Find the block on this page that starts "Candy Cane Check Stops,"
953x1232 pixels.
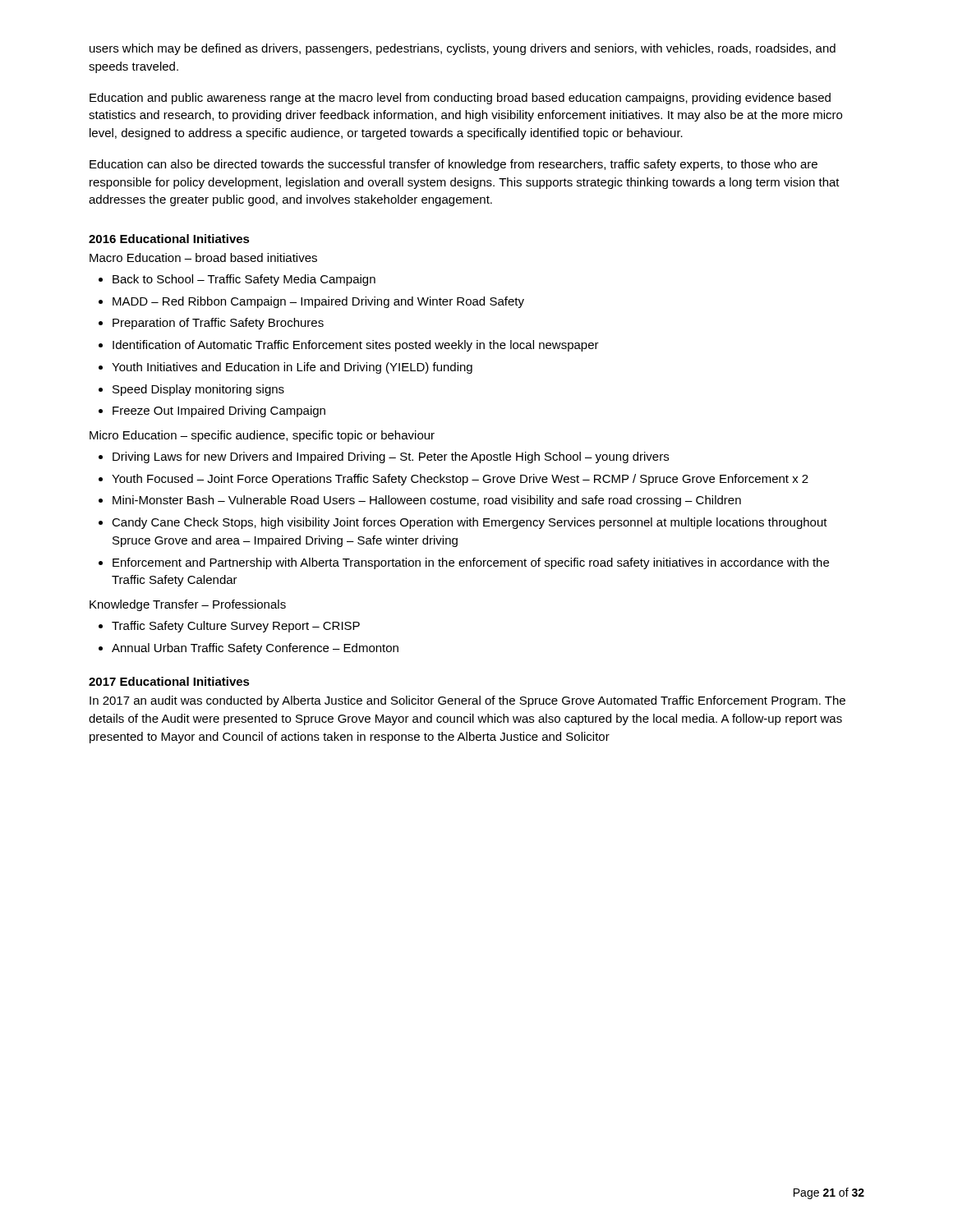coord(469,531)
